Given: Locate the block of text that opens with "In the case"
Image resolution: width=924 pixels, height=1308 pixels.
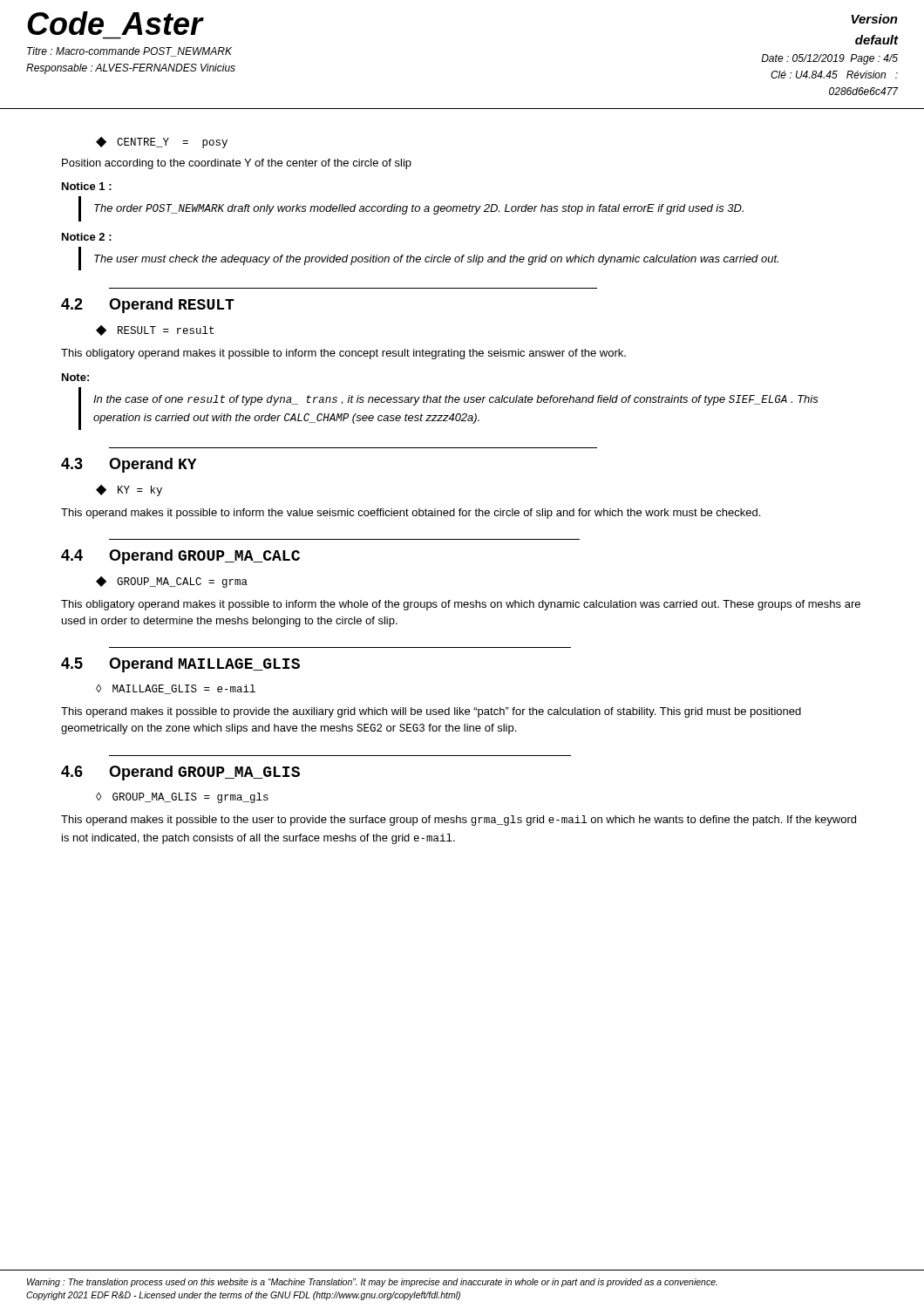Looking at the screenshot, I should 456,408.
